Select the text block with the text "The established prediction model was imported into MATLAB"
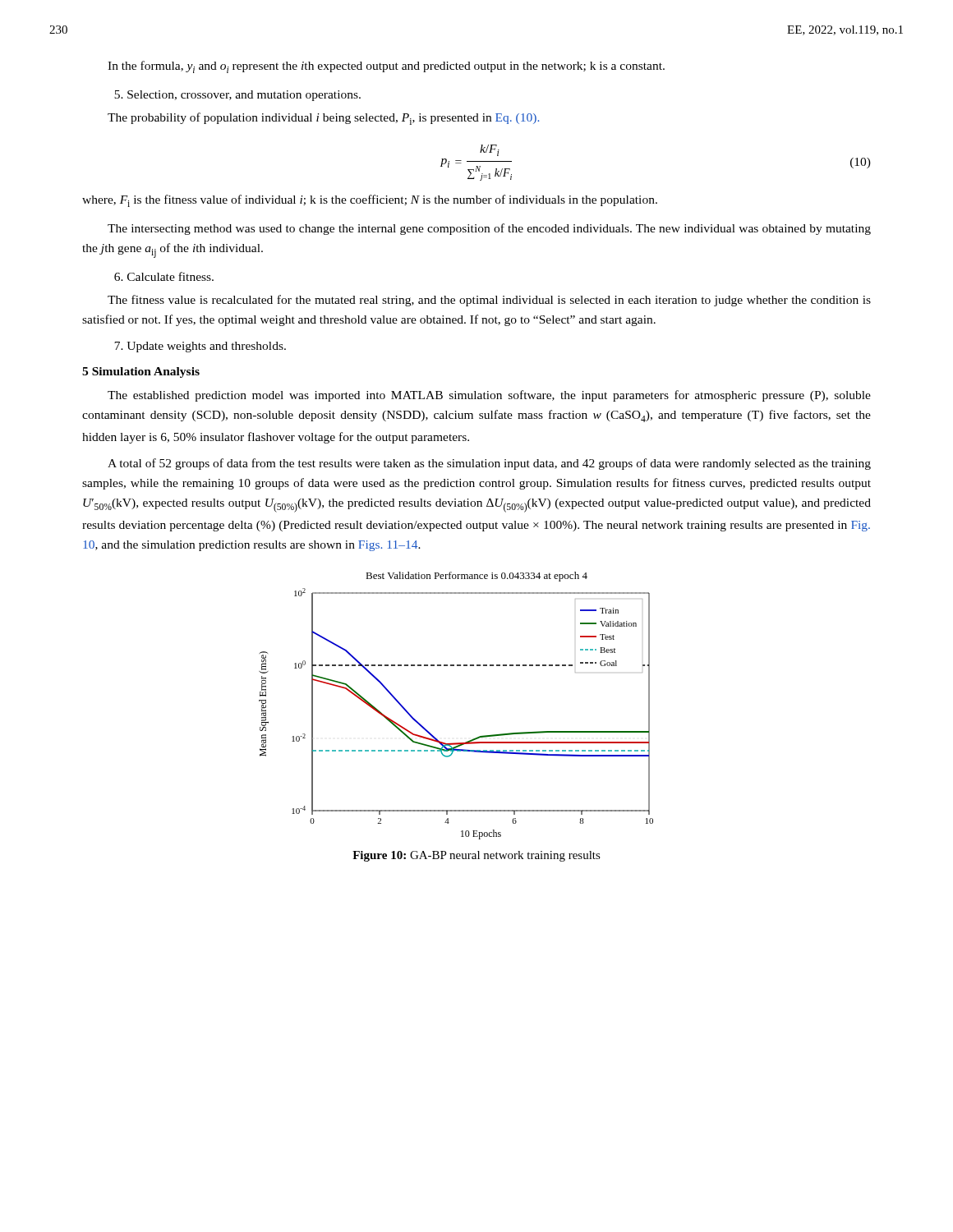The image size is (953, 1232). point(476,416)
